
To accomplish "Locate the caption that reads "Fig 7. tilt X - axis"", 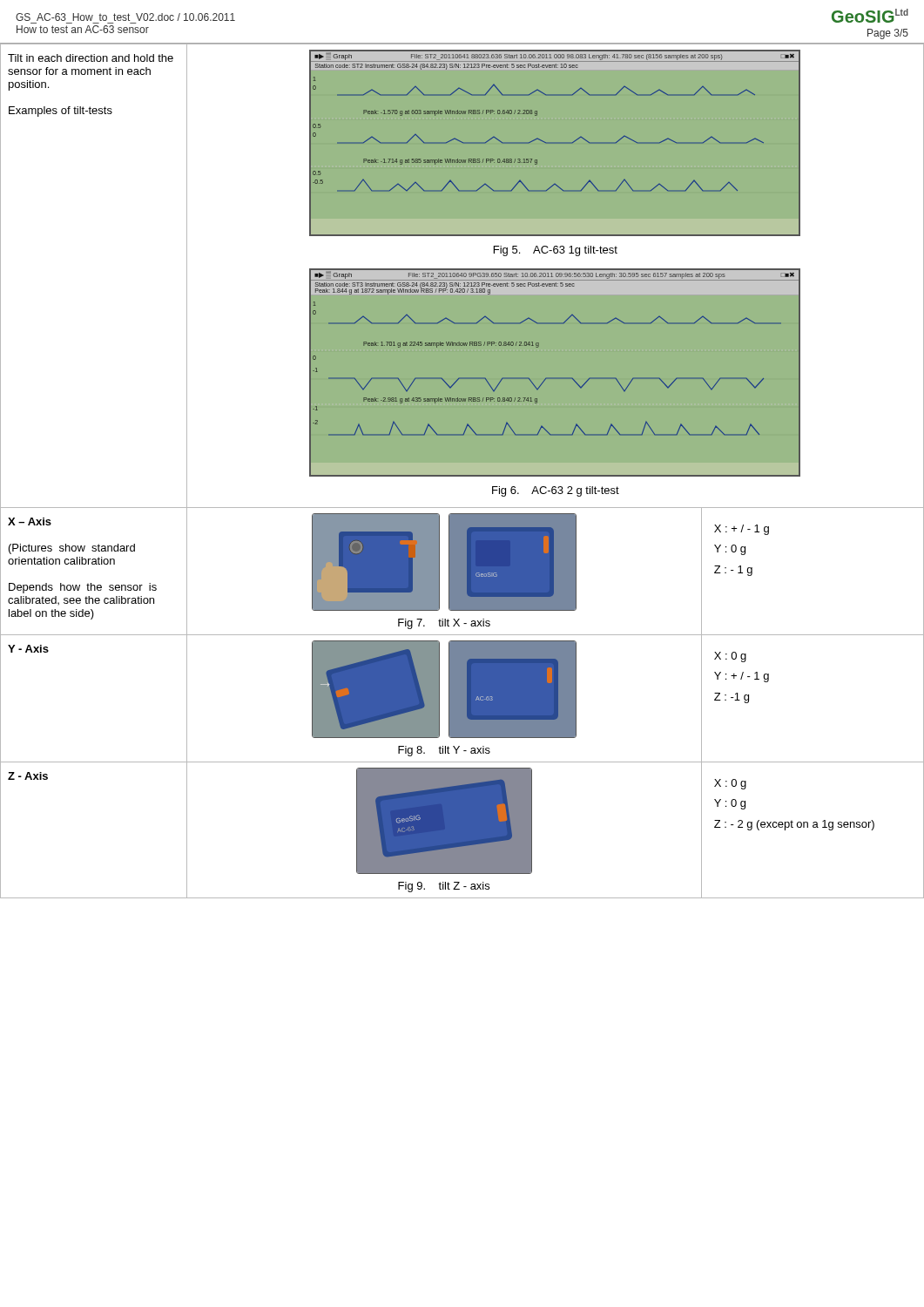I will [x=444, y=623].
